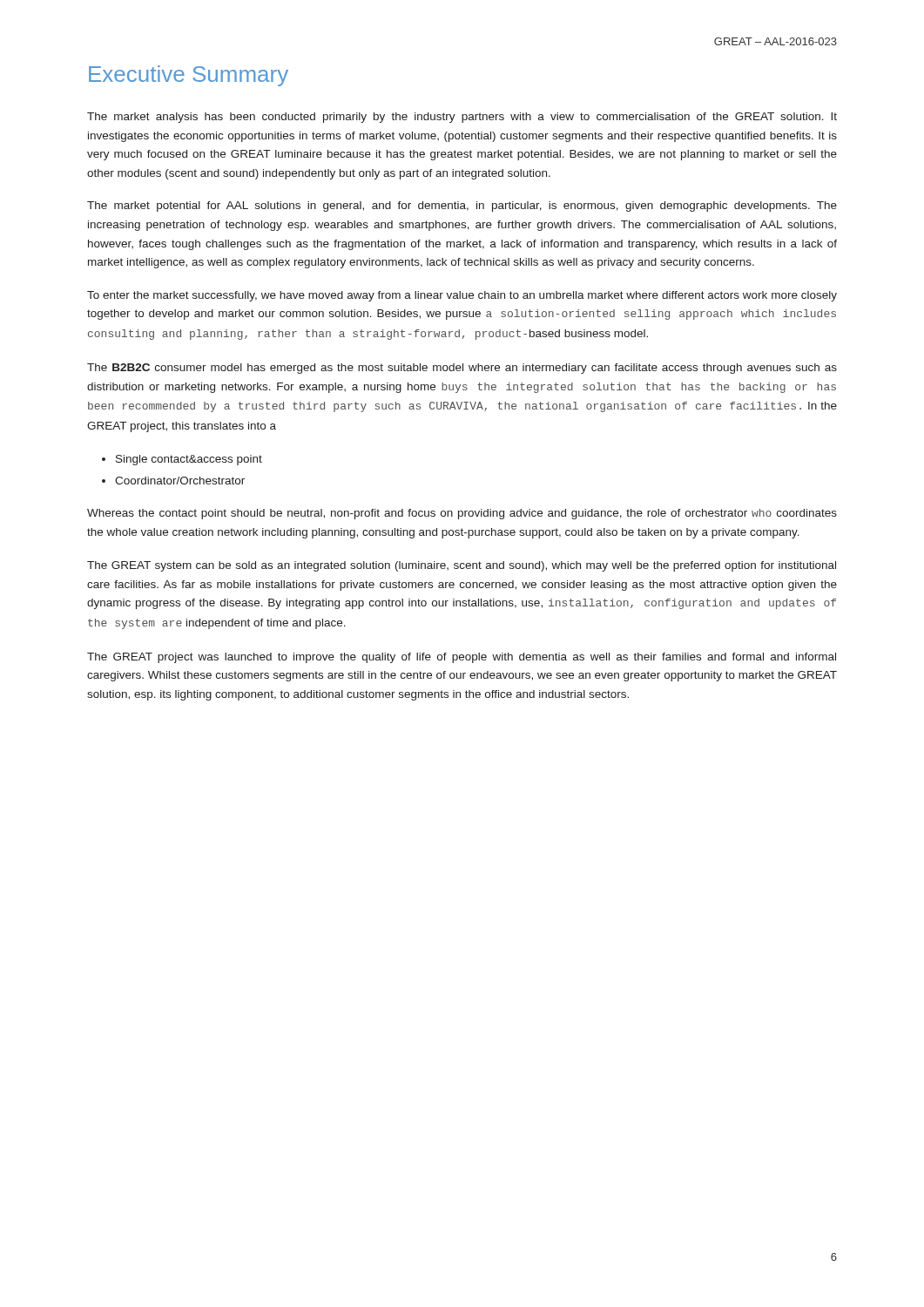The width and height of the screenshot is (924, 1307).
Task: Find the text starting "The B2B2C consumer model has emerged as the"
Action: (x=462, y=397)
